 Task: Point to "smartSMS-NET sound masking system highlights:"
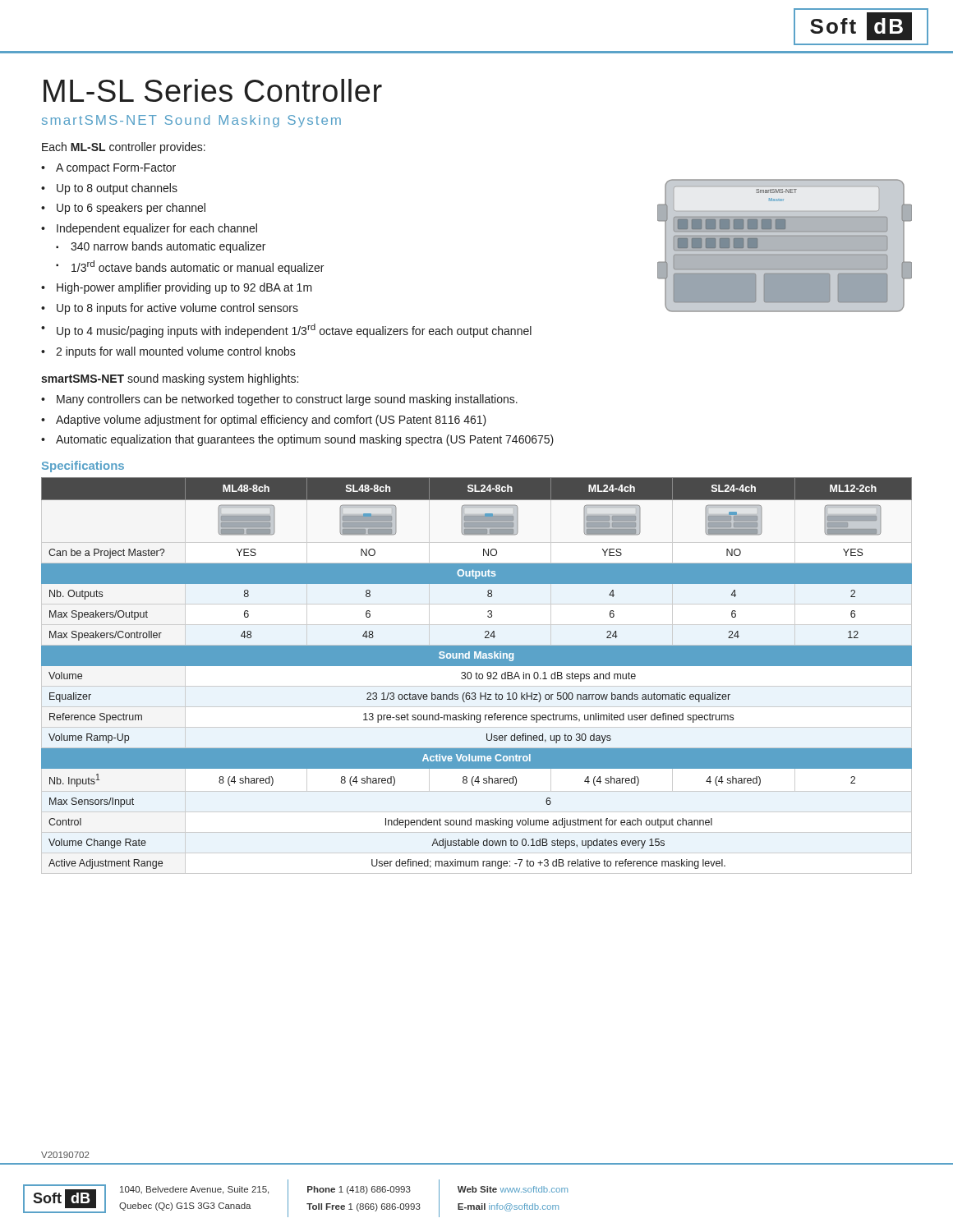tap(170, 379)
